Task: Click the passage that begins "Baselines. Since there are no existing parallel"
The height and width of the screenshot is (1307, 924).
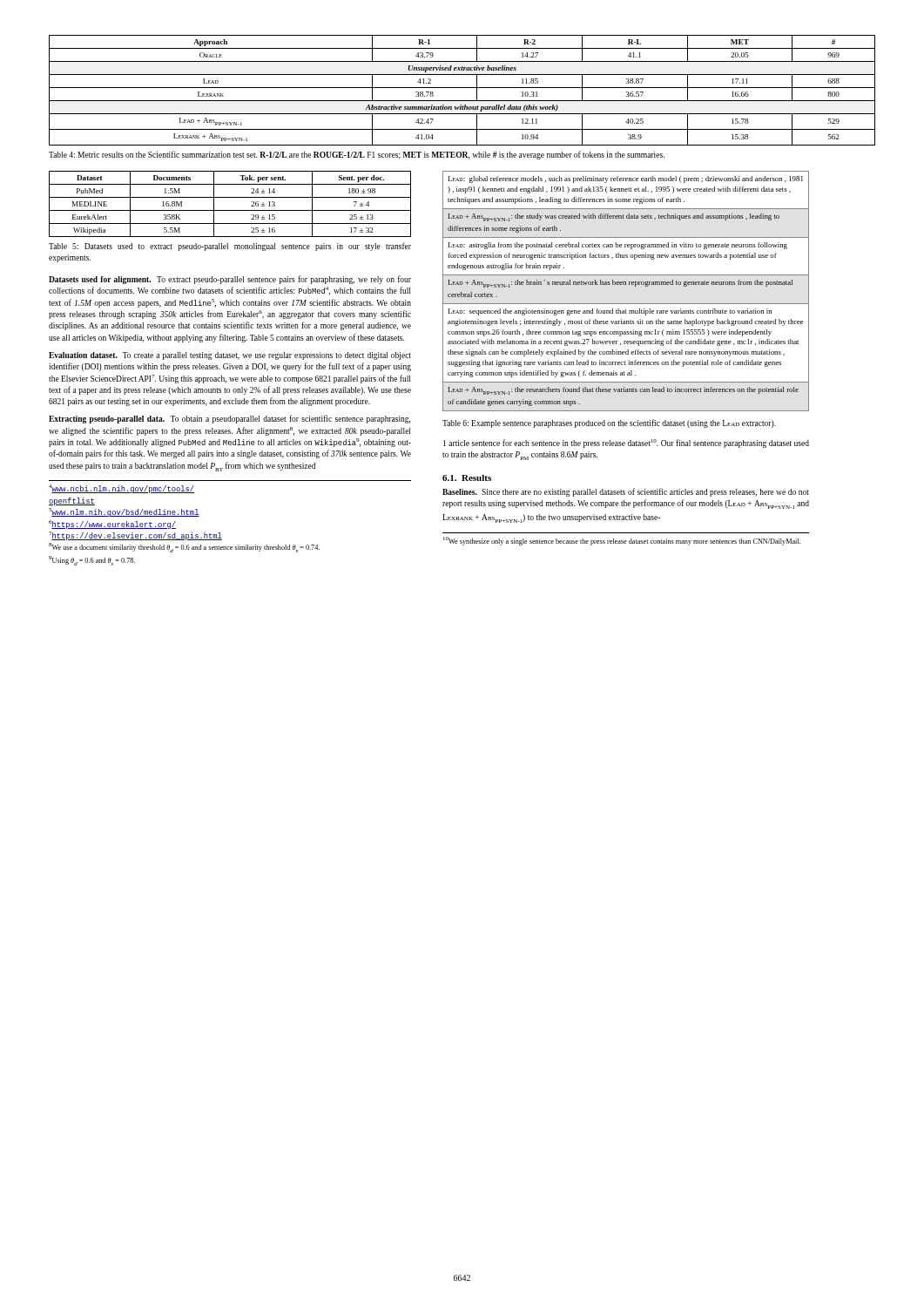Action: [x=626, y=506]
